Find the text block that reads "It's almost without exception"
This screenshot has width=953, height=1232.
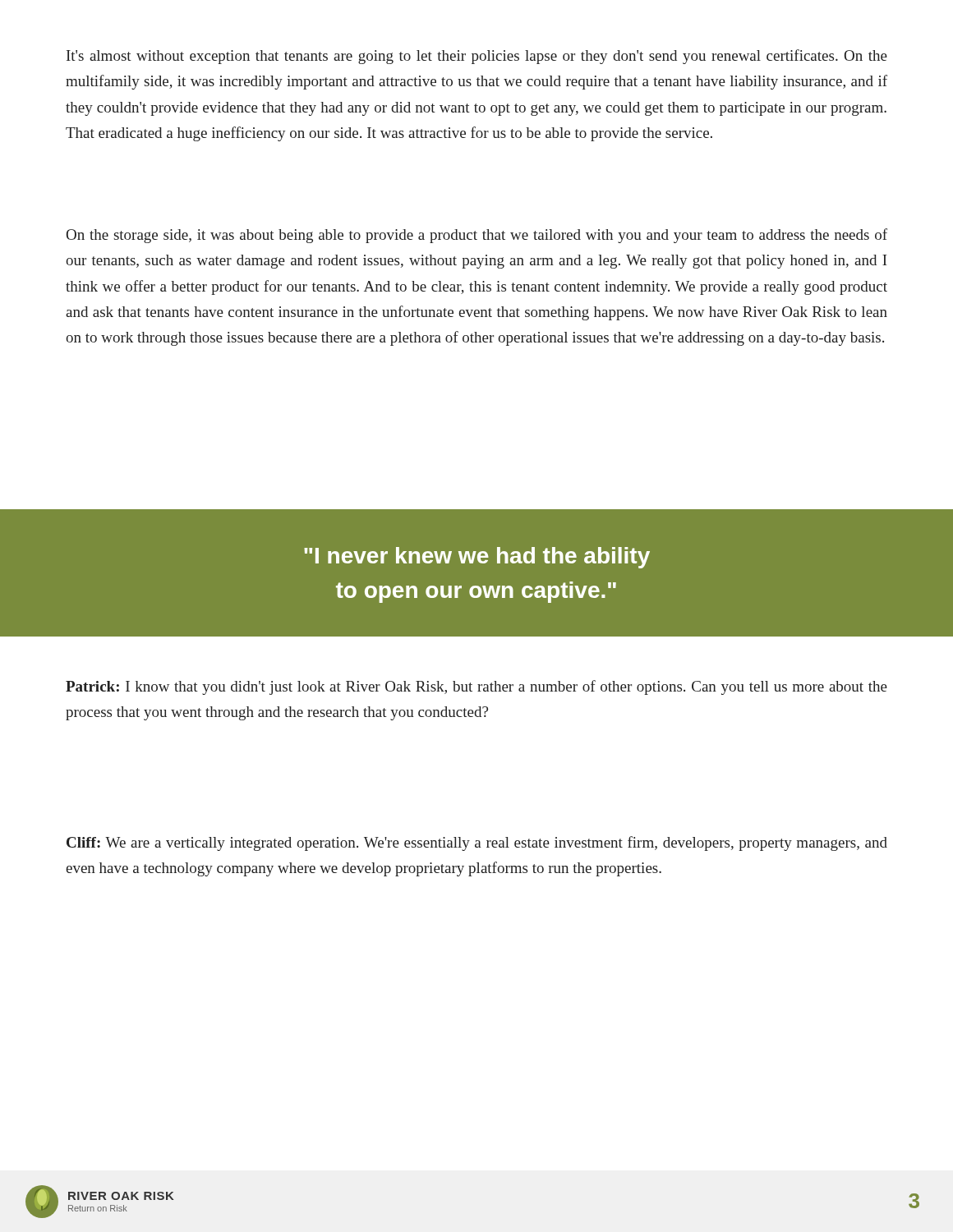tap(476, 94)
